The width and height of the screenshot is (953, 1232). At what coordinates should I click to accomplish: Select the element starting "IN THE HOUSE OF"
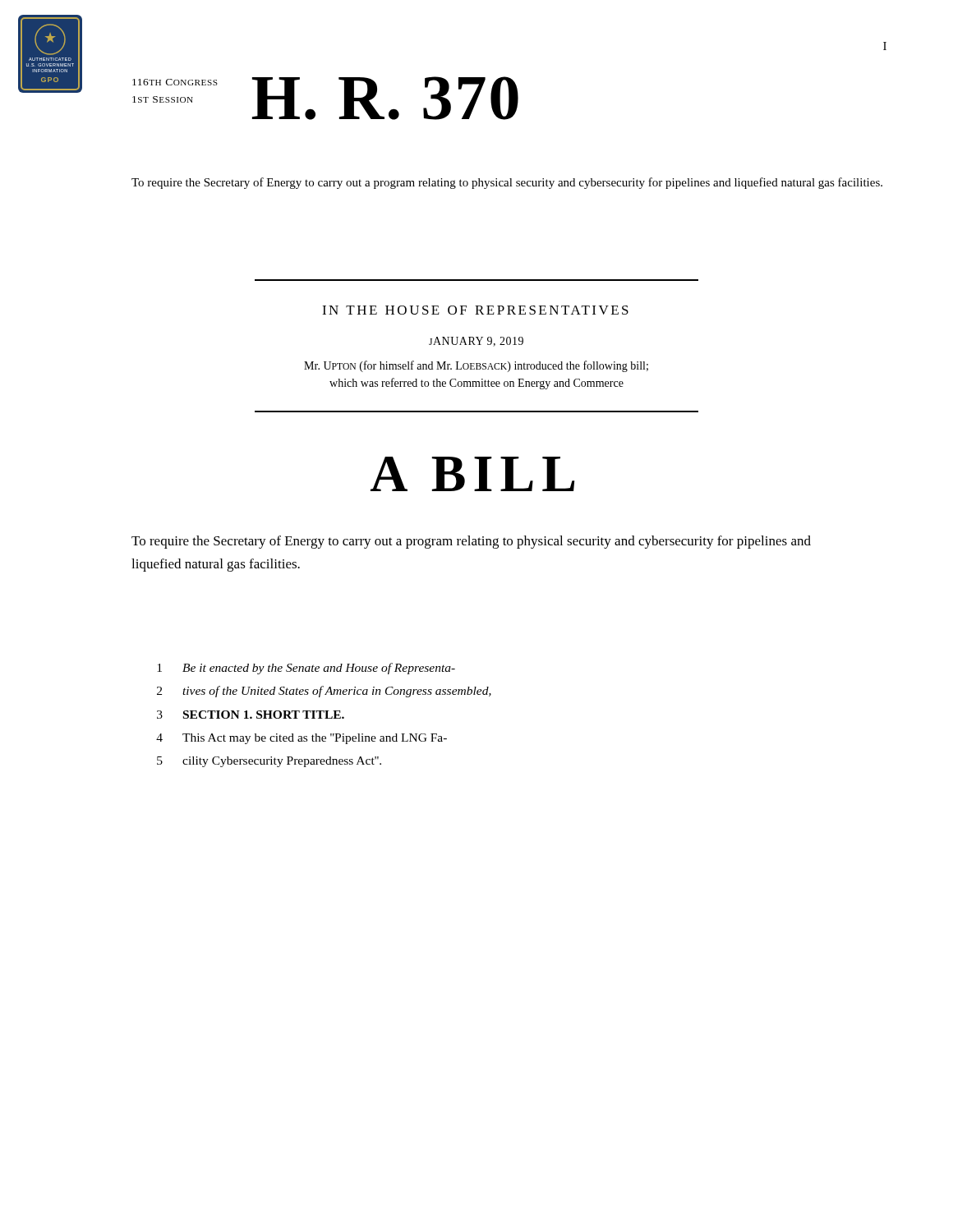476,310
